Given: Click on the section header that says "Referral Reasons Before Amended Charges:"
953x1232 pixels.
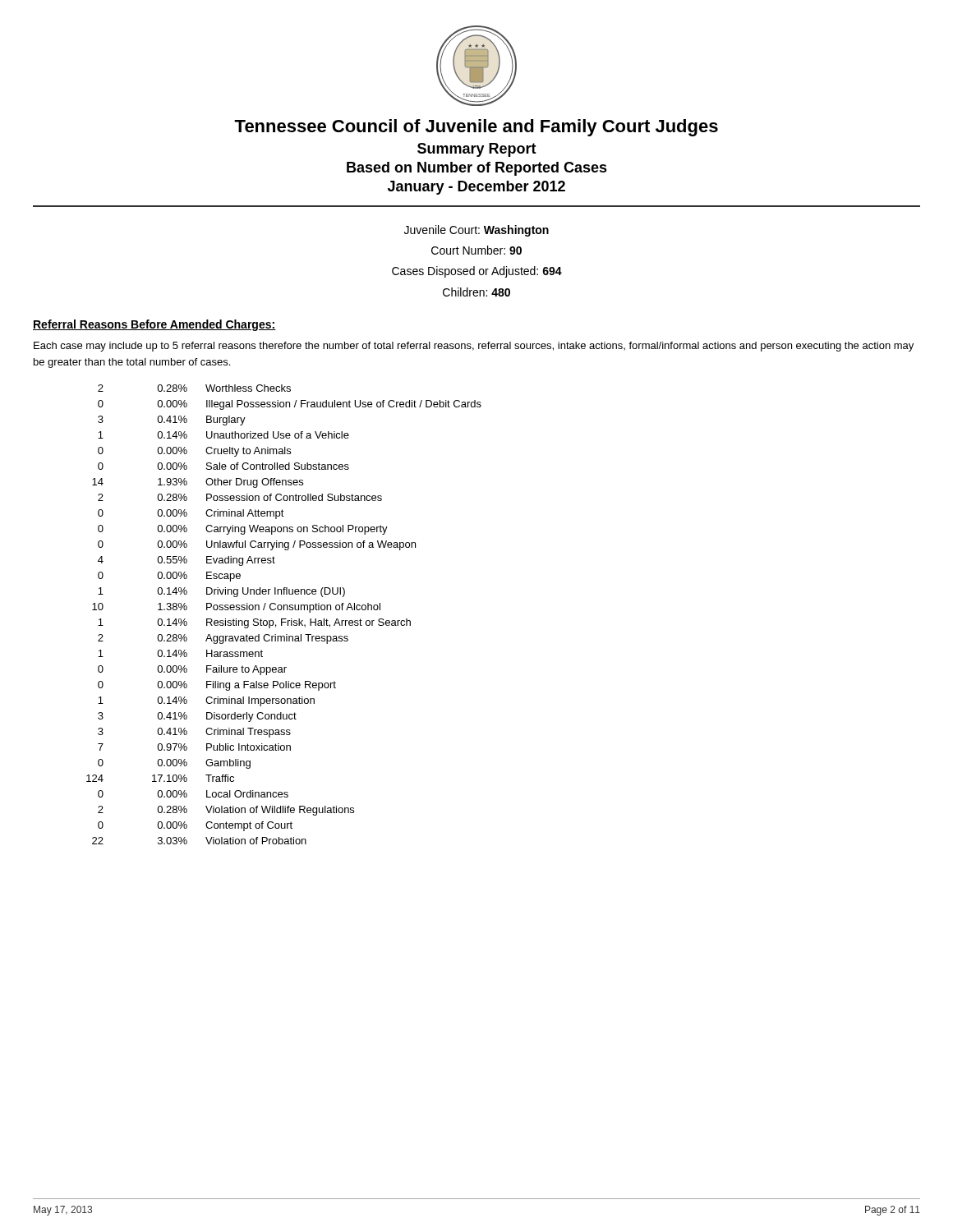Looking at the screenshot, I should (x=154, y=324).
